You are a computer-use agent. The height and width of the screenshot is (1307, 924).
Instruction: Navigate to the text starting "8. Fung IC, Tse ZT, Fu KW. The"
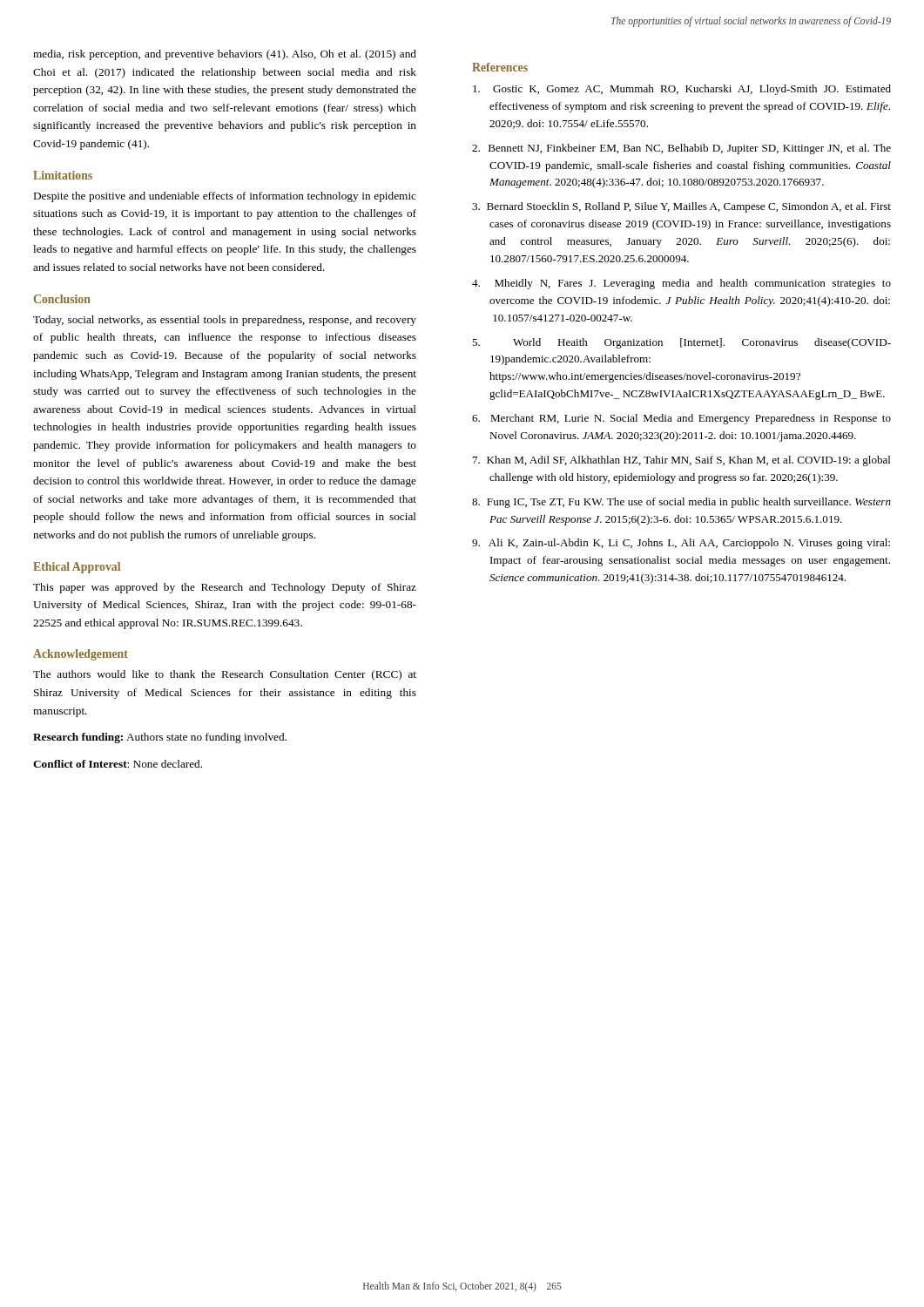point(681,510)
